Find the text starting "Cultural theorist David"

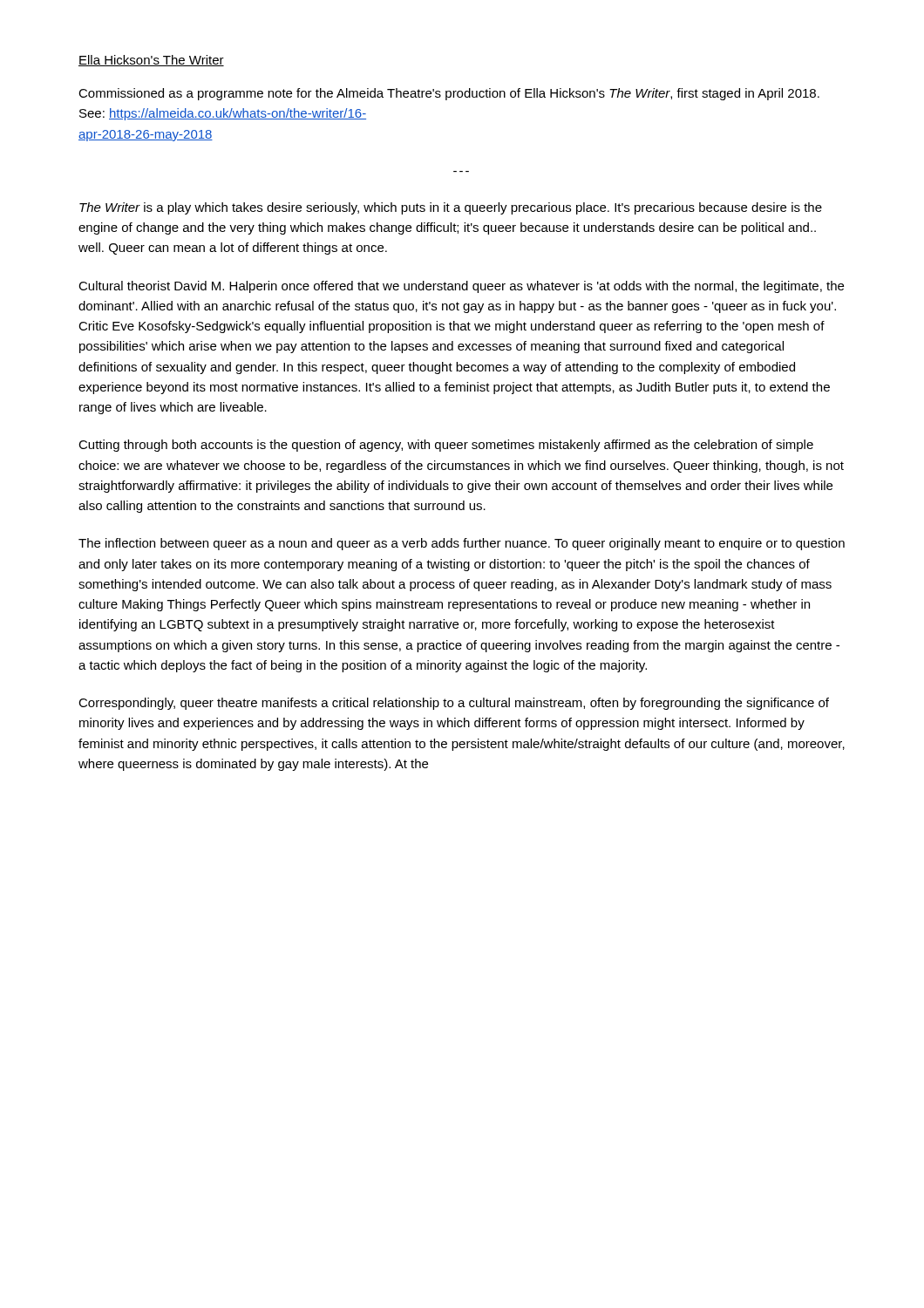click(x=462, y=346)
